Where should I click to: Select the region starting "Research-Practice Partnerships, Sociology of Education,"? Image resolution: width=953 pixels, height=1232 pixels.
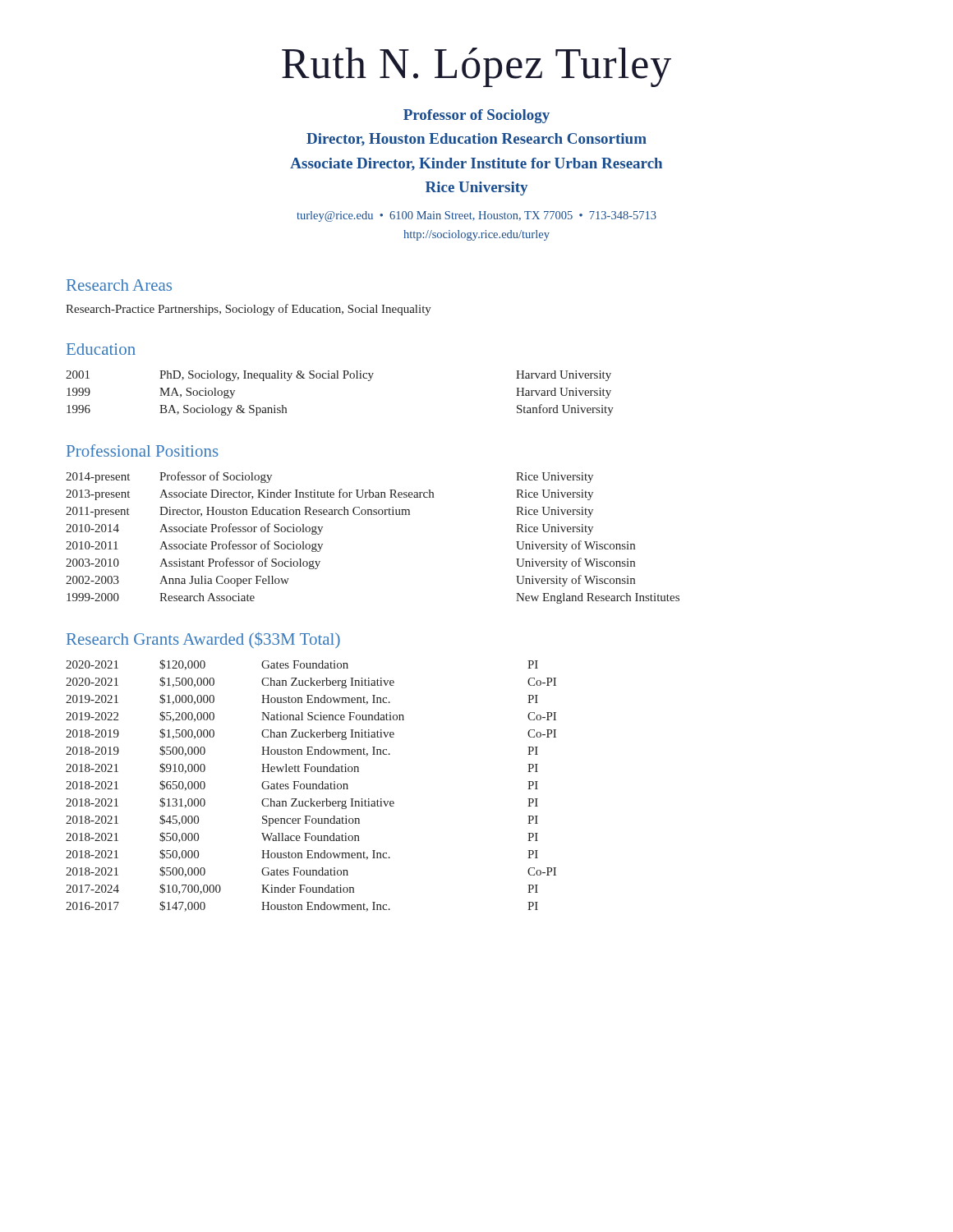point(249,310)
